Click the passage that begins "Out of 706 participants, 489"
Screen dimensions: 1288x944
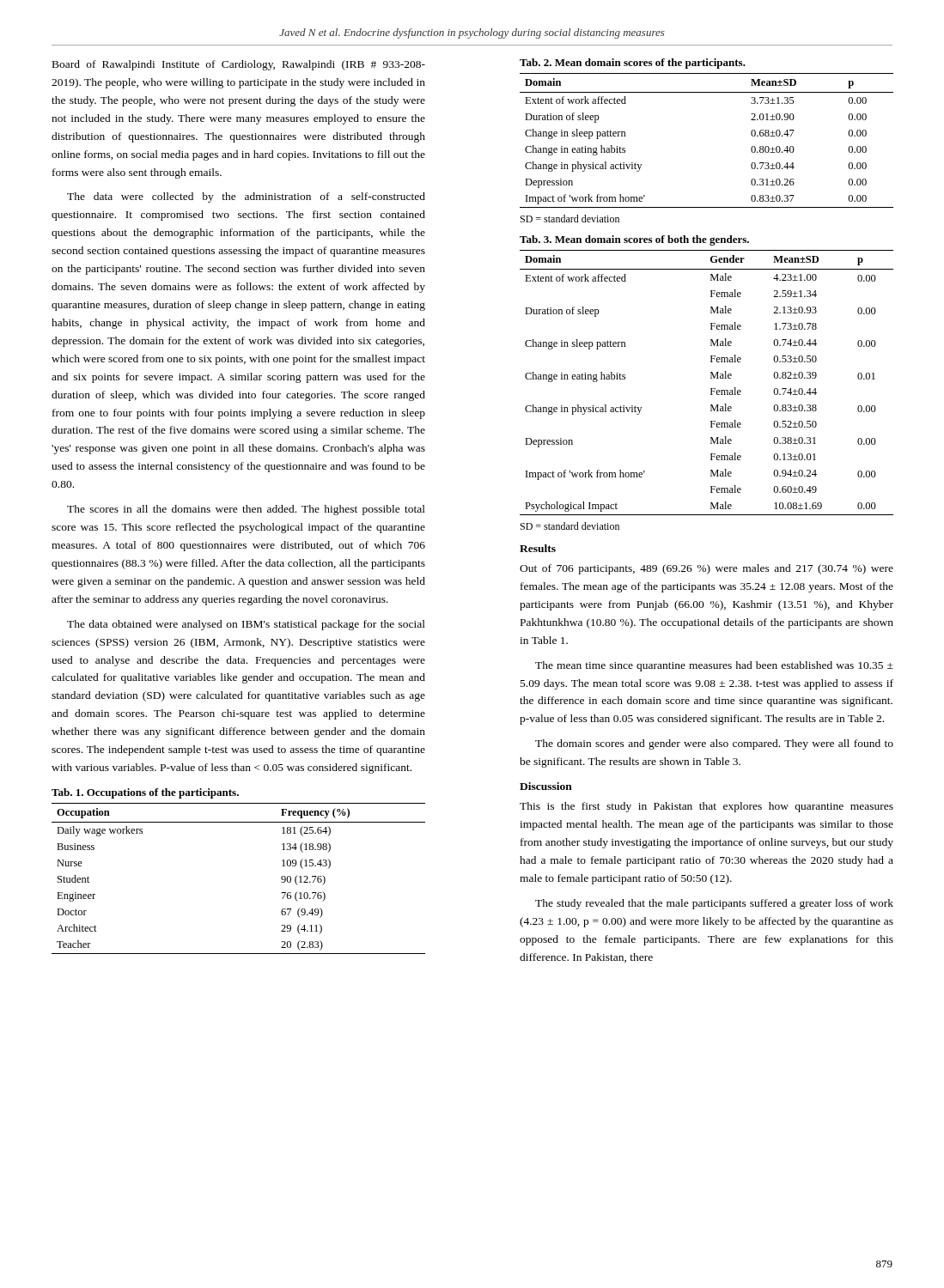click(x=706, y=666)
